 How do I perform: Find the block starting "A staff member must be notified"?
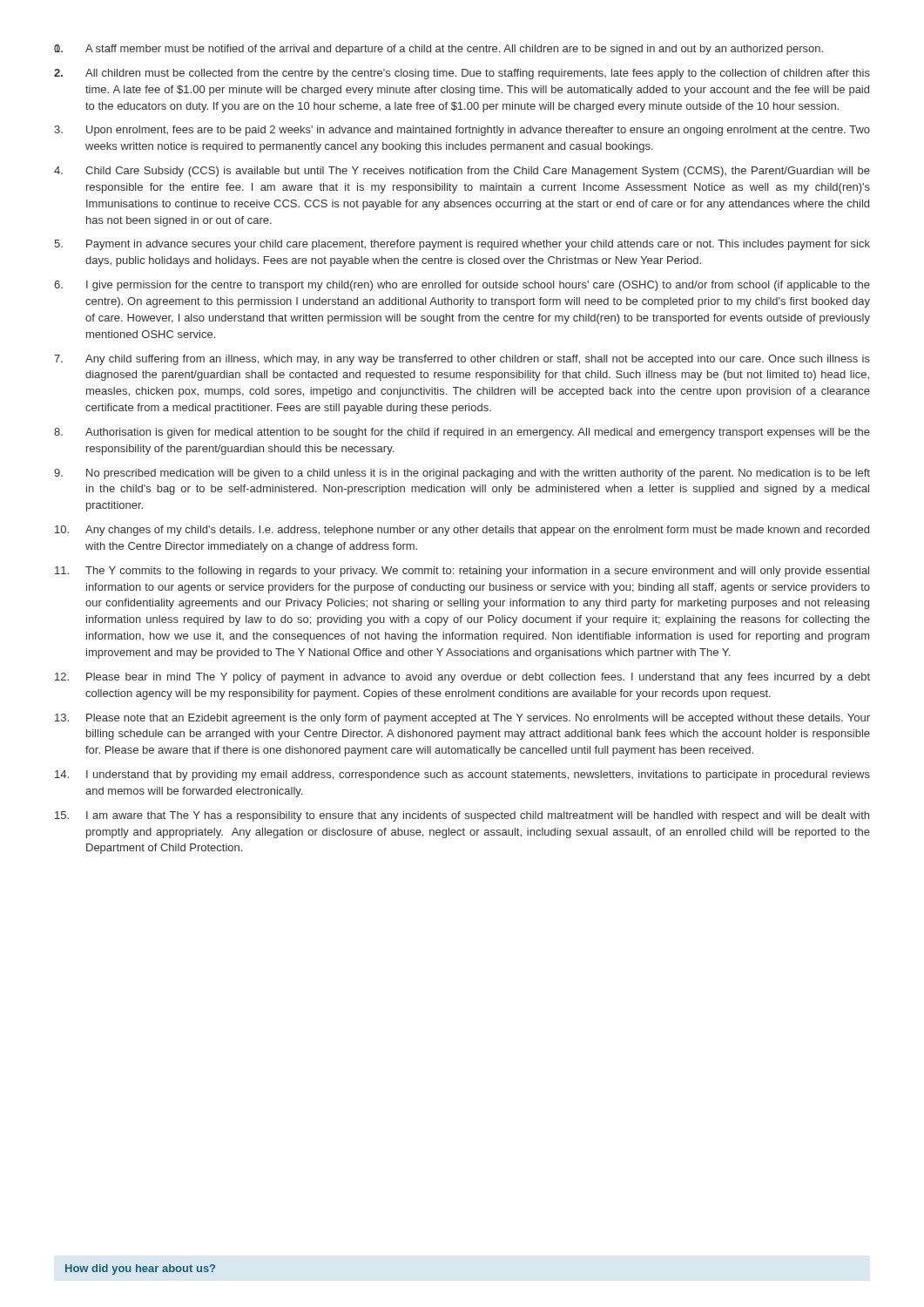(455, 48)
